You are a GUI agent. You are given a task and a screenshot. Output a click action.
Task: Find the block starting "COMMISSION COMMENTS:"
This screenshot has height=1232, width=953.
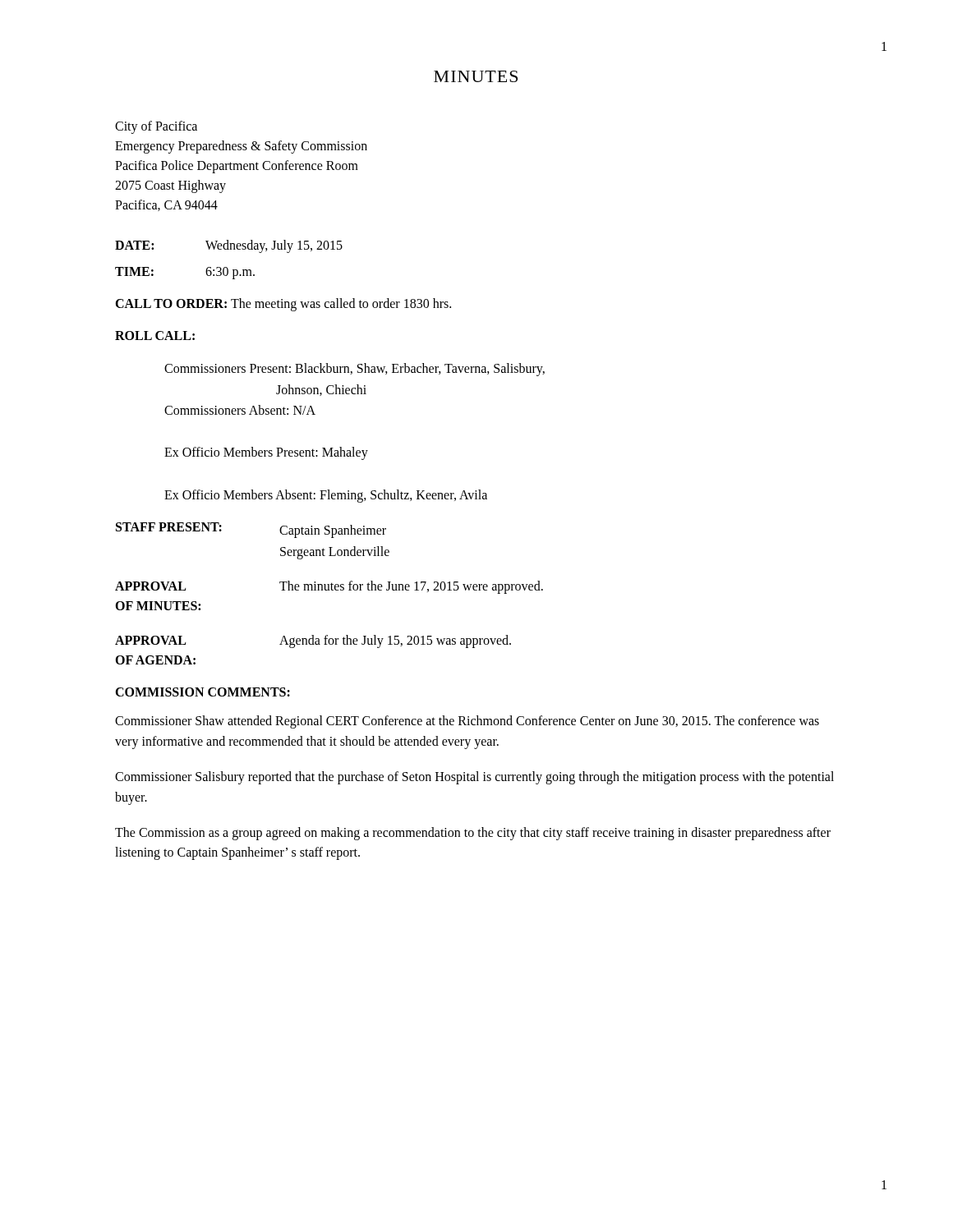tap(203, 692)
